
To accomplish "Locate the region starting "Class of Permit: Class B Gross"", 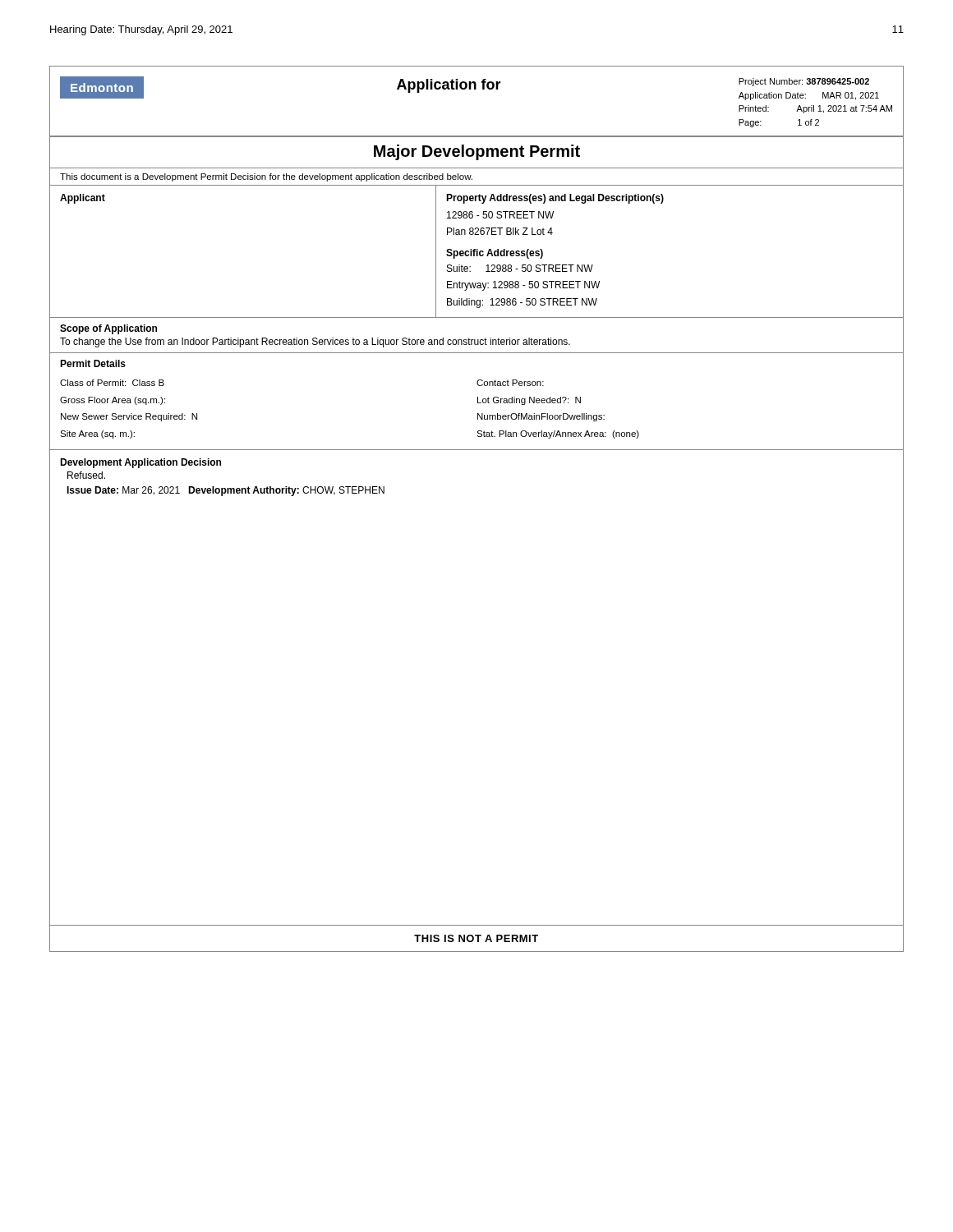I will [129, 408].
